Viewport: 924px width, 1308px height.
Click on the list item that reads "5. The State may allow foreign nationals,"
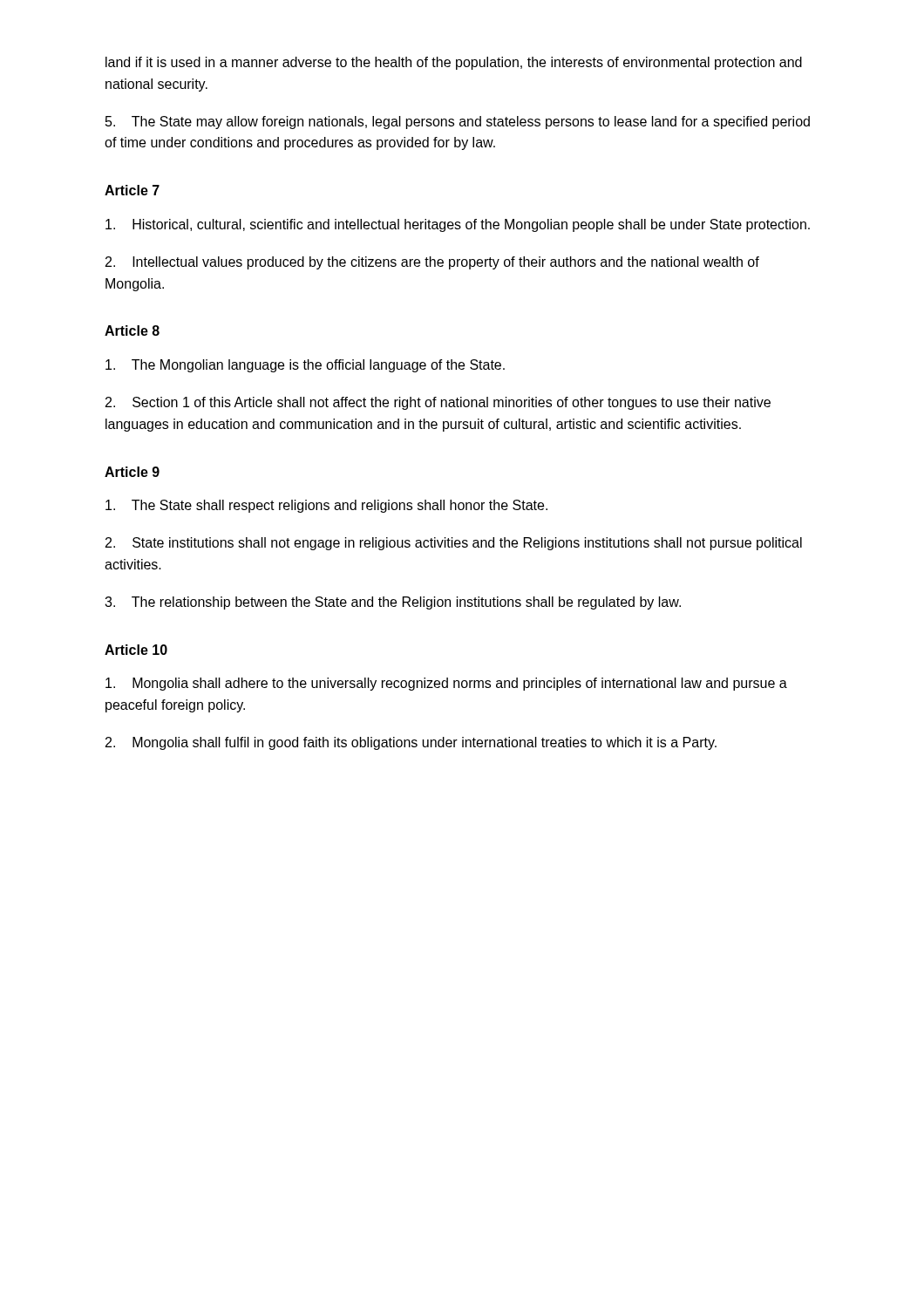coord(458,132)
